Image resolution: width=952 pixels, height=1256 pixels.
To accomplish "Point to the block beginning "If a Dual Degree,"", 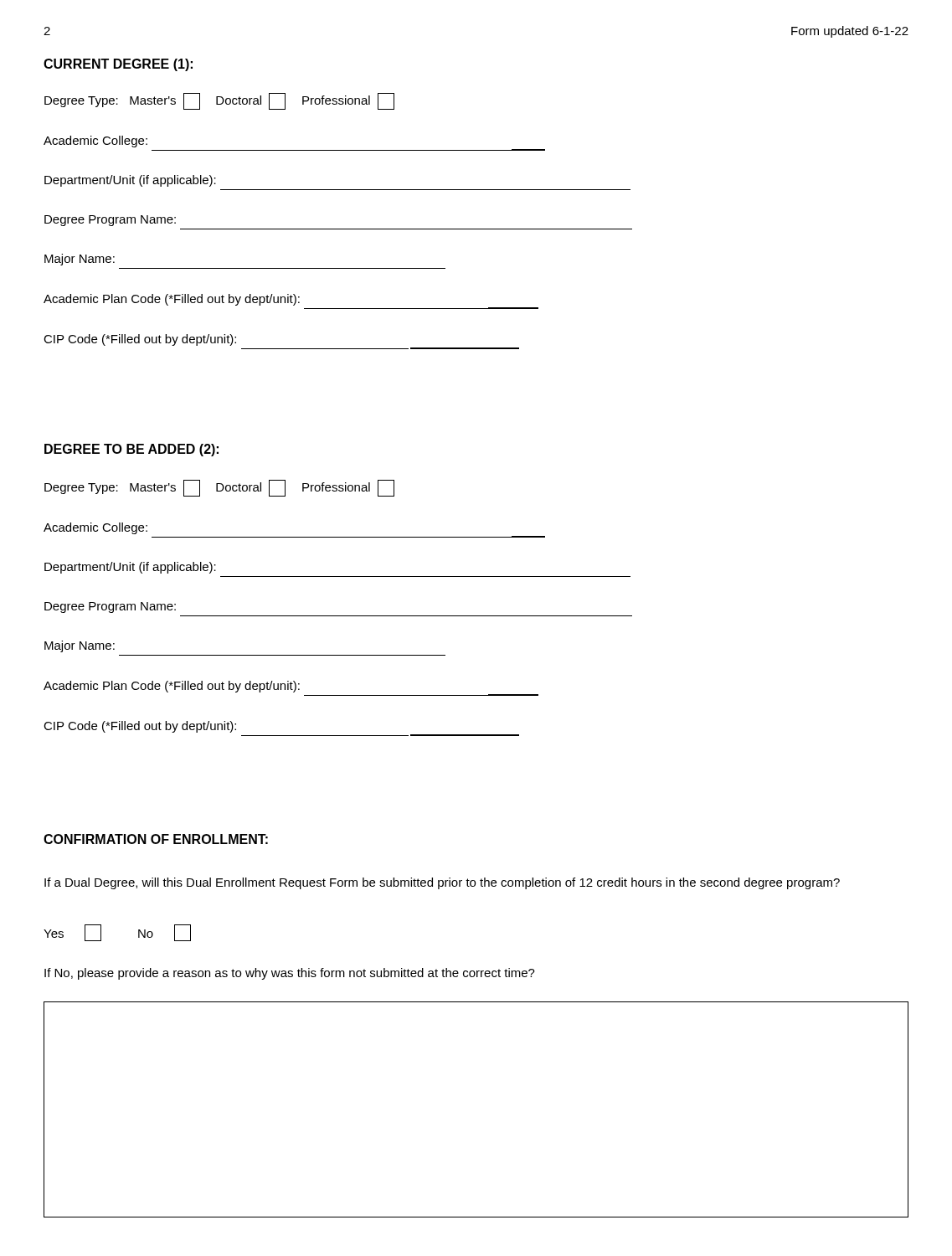I will (442, 882).
